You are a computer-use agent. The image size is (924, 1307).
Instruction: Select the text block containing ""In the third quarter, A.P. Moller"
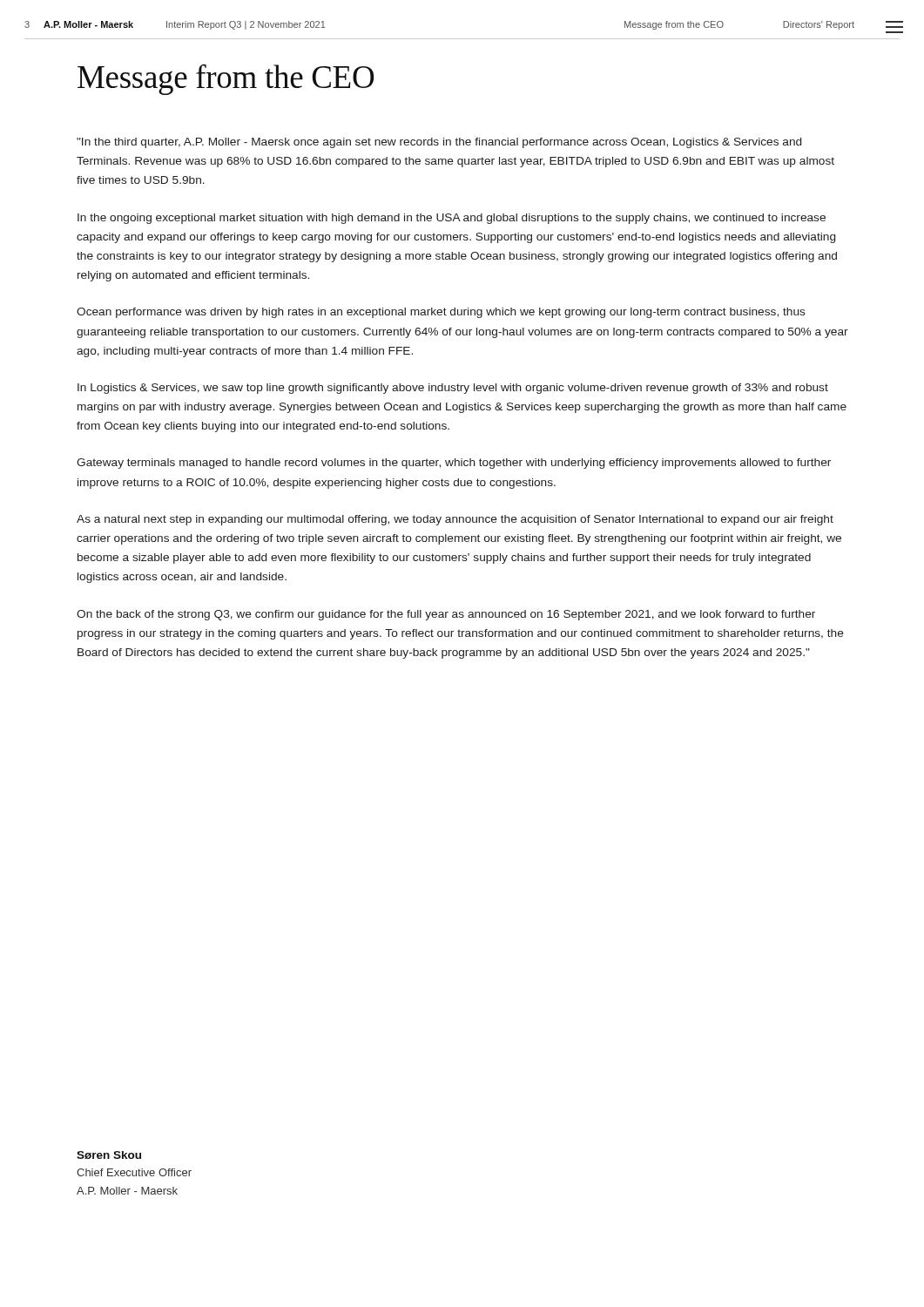455,161
